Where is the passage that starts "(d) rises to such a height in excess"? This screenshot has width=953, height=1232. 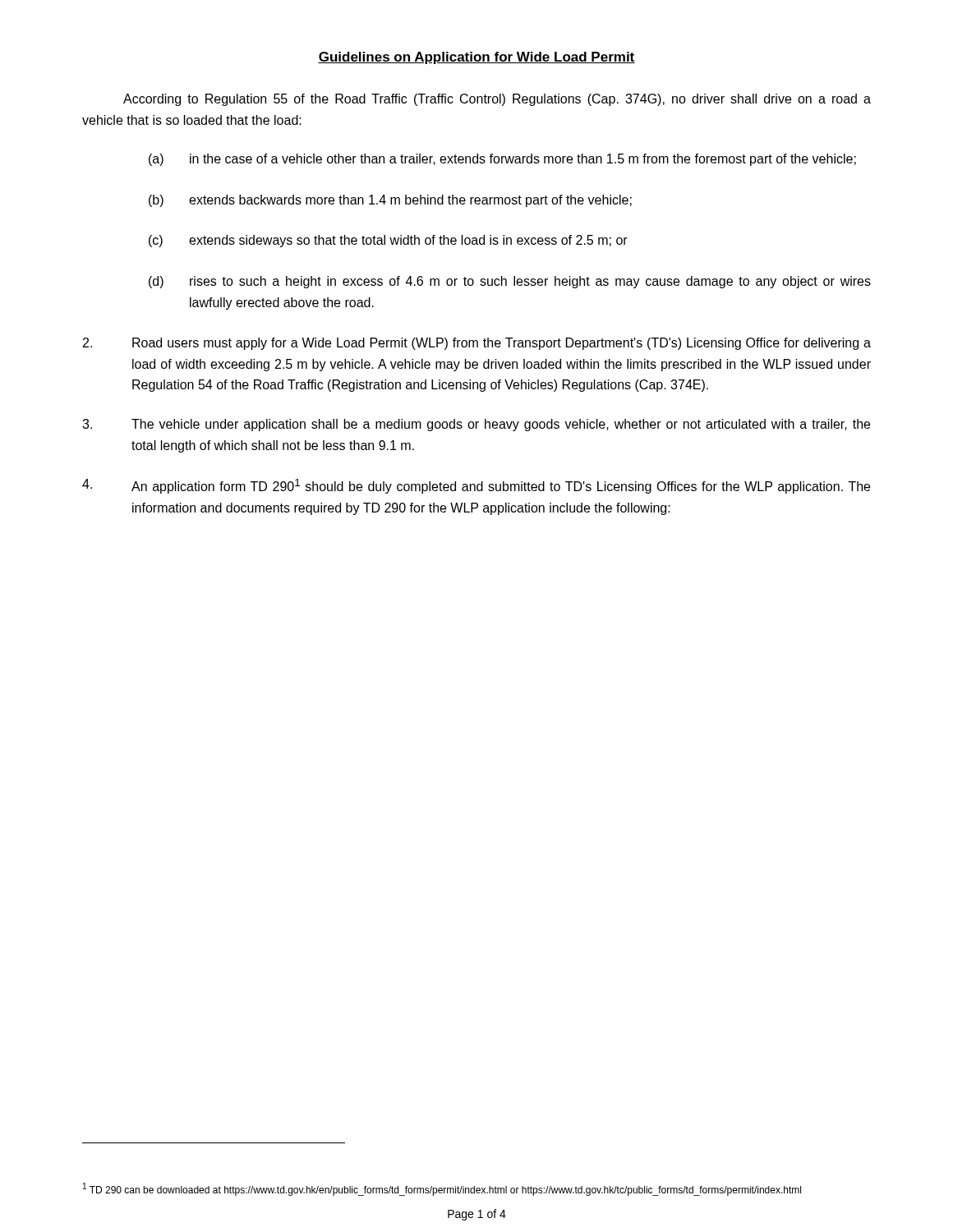tap(509, 292)
